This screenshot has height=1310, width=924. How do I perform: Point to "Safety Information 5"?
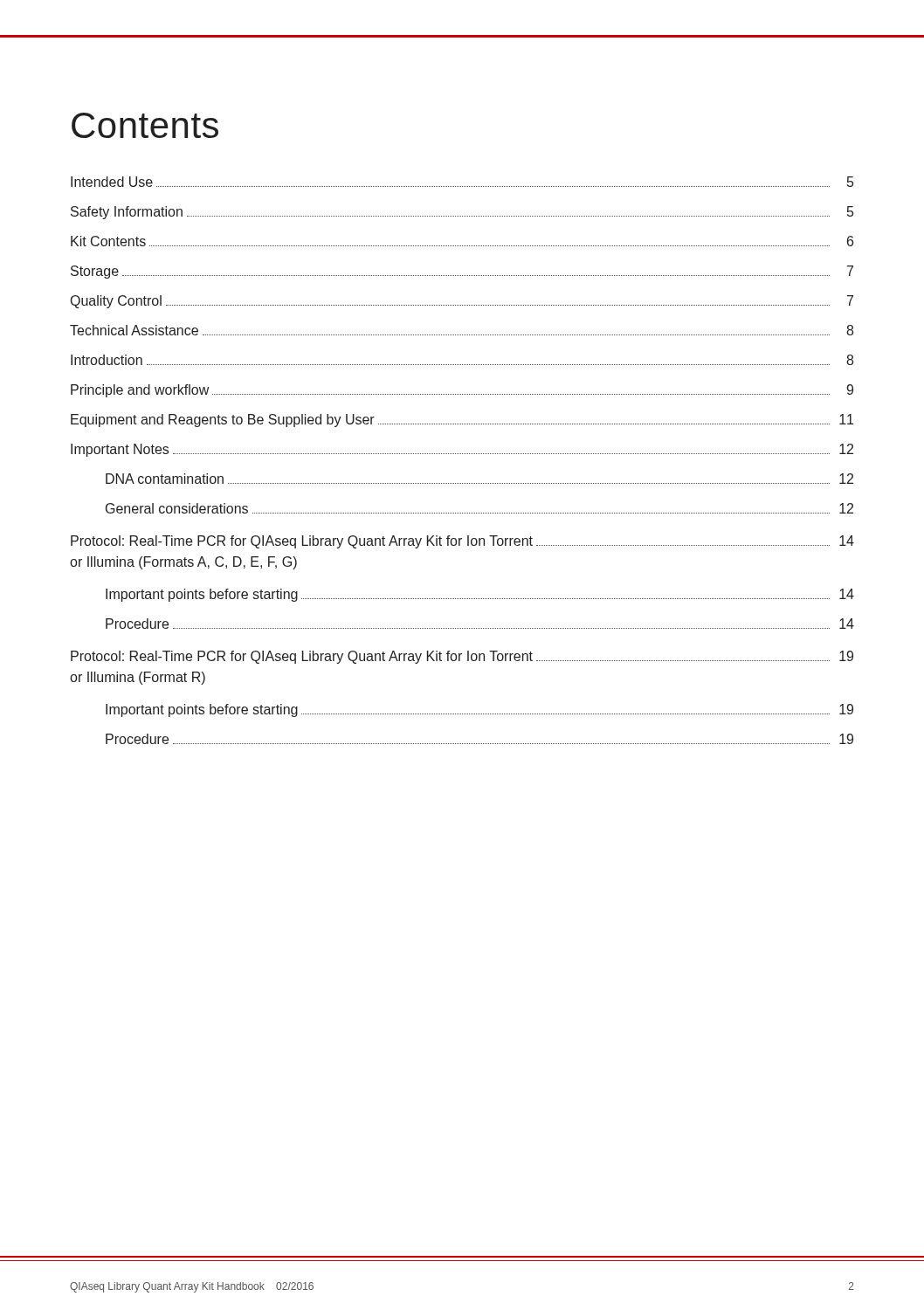click(x=462, y=212)
